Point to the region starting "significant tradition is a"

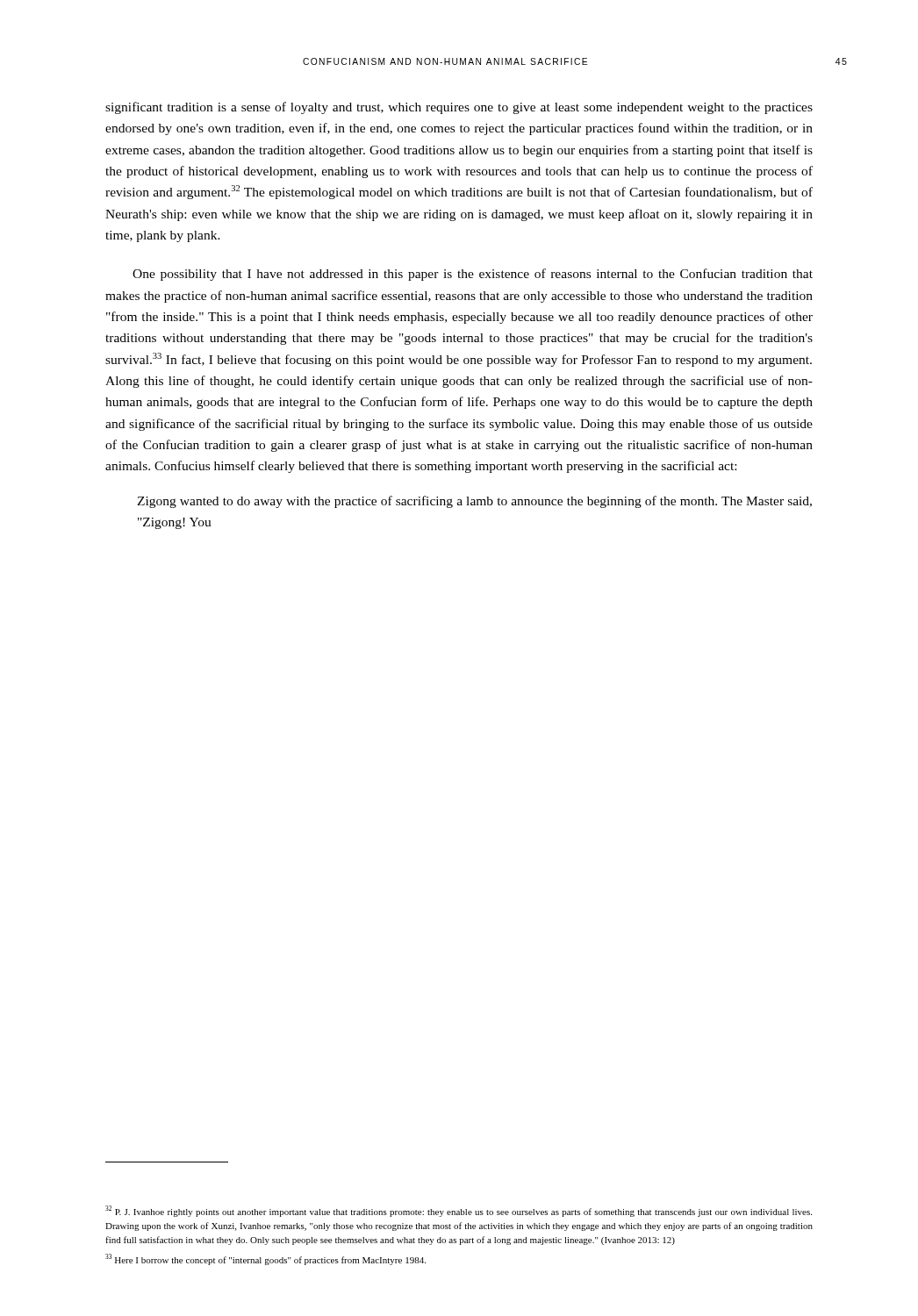pos(459,171)
